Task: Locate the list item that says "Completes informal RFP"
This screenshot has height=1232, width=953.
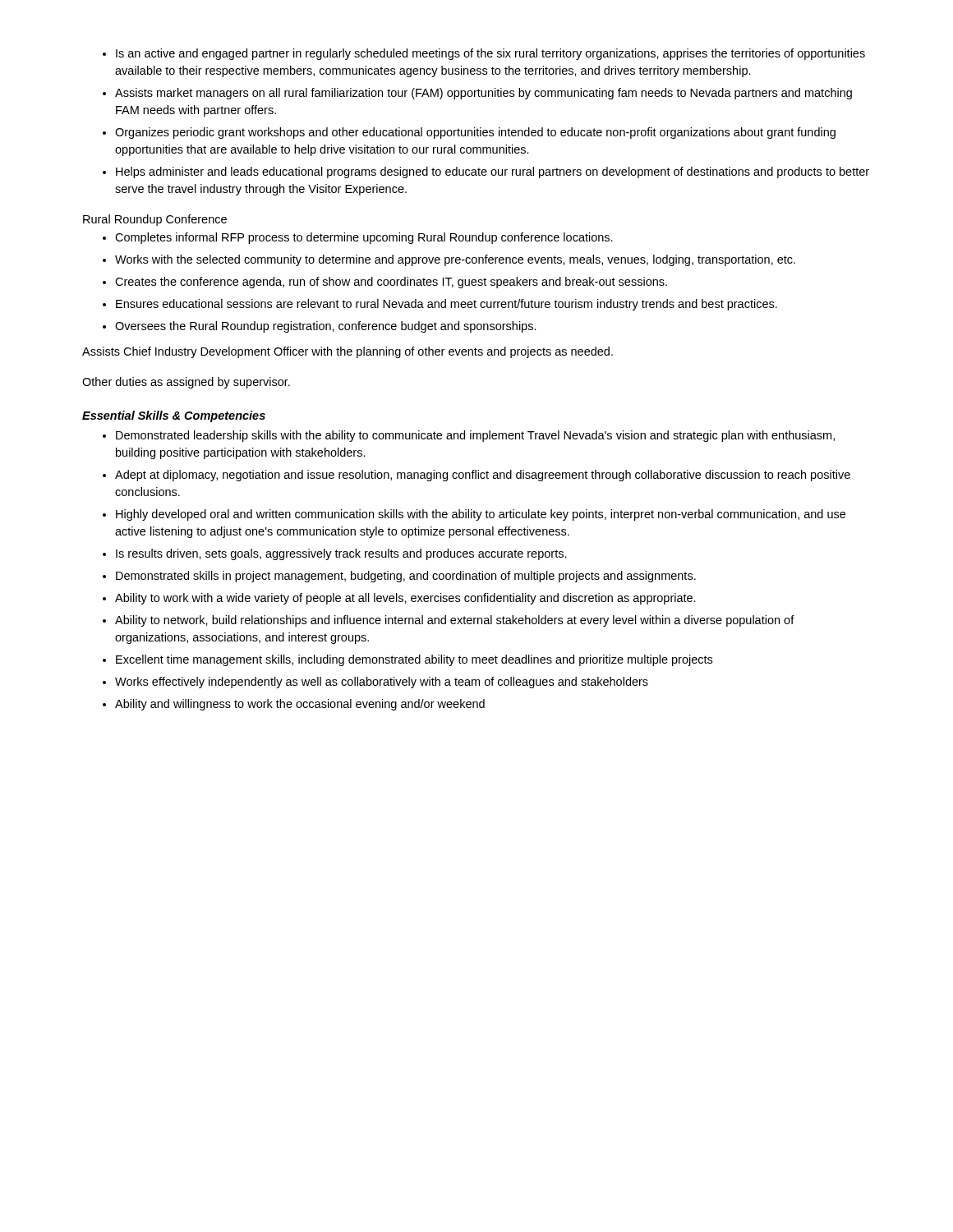Action: click(x=364, y=237)
